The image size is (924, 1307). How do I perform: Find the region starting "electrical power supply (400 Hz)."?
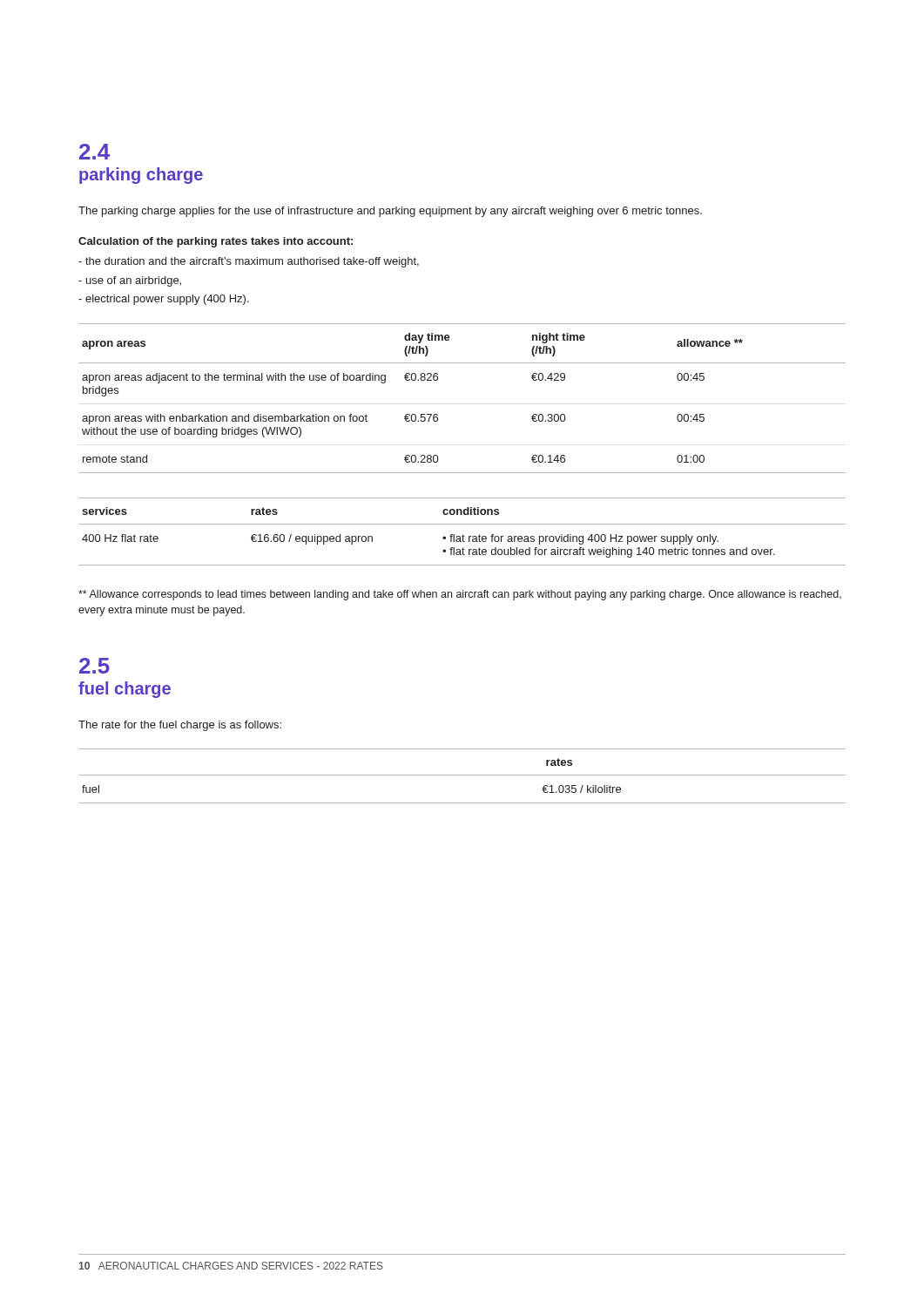point(164,299)
